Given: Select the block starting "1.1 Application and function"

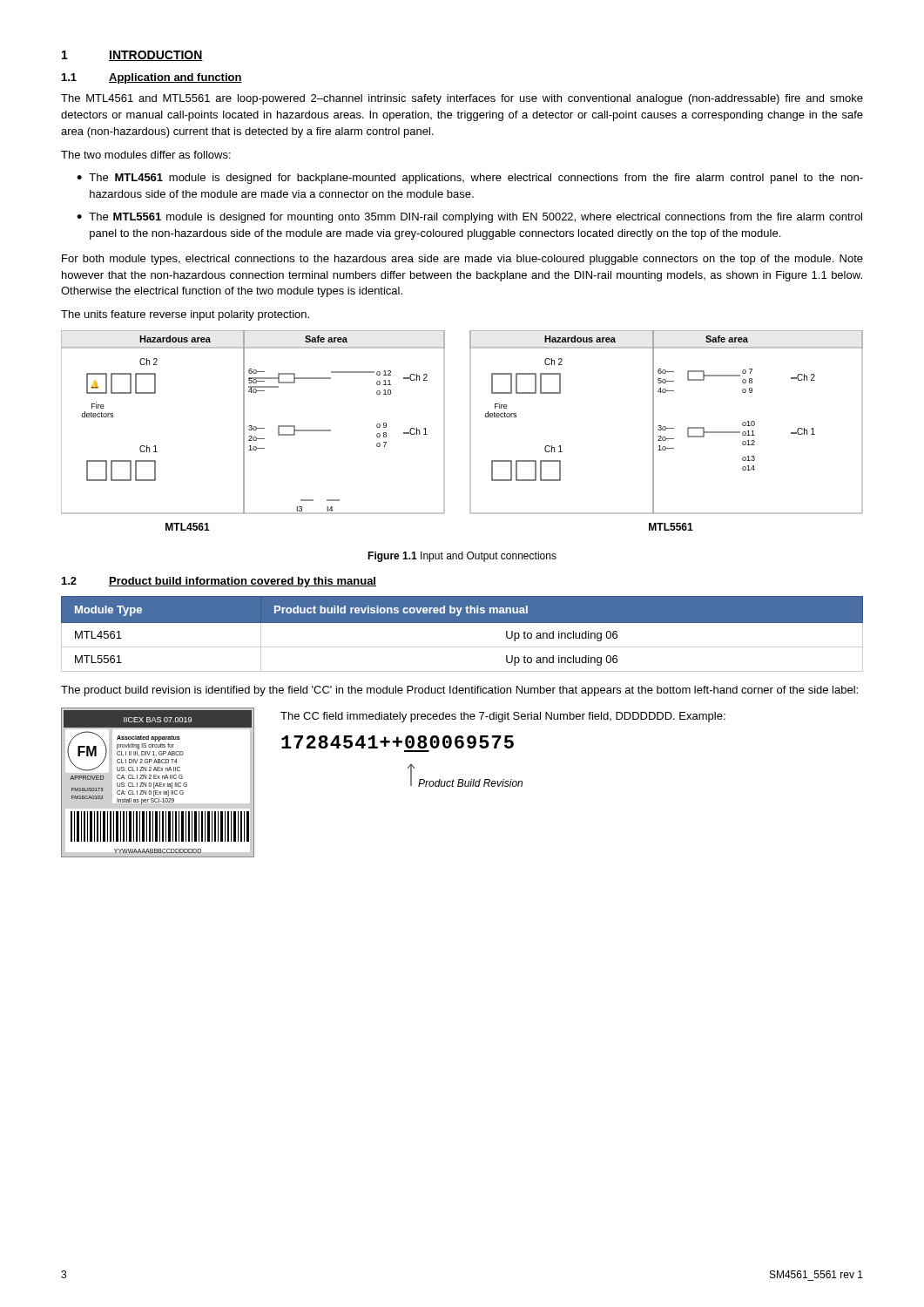Looking at the screenshot, I should [x=151, y=77].
